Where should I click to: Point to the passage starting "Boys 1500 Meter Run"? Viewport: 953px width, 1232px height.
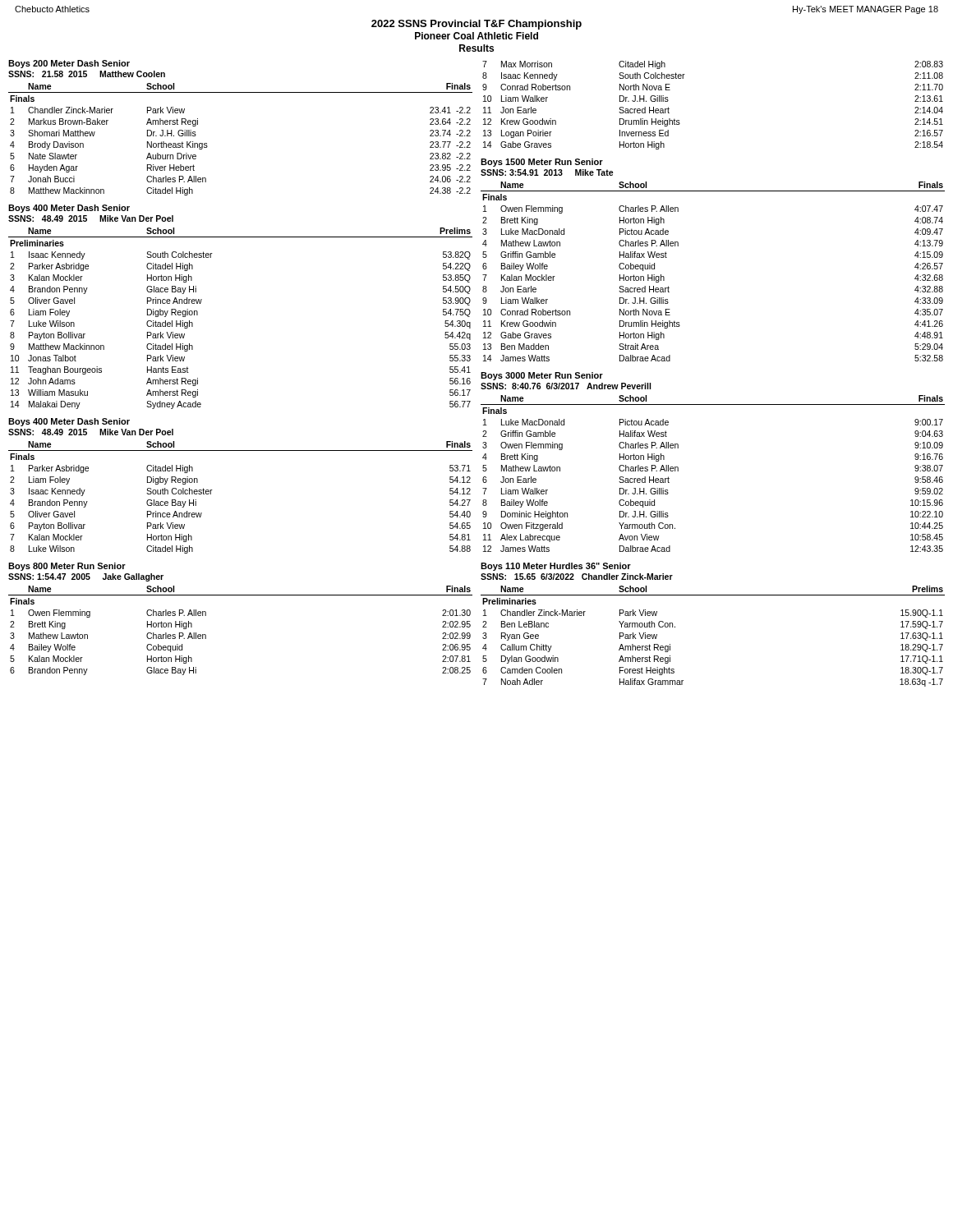point(542,162)
